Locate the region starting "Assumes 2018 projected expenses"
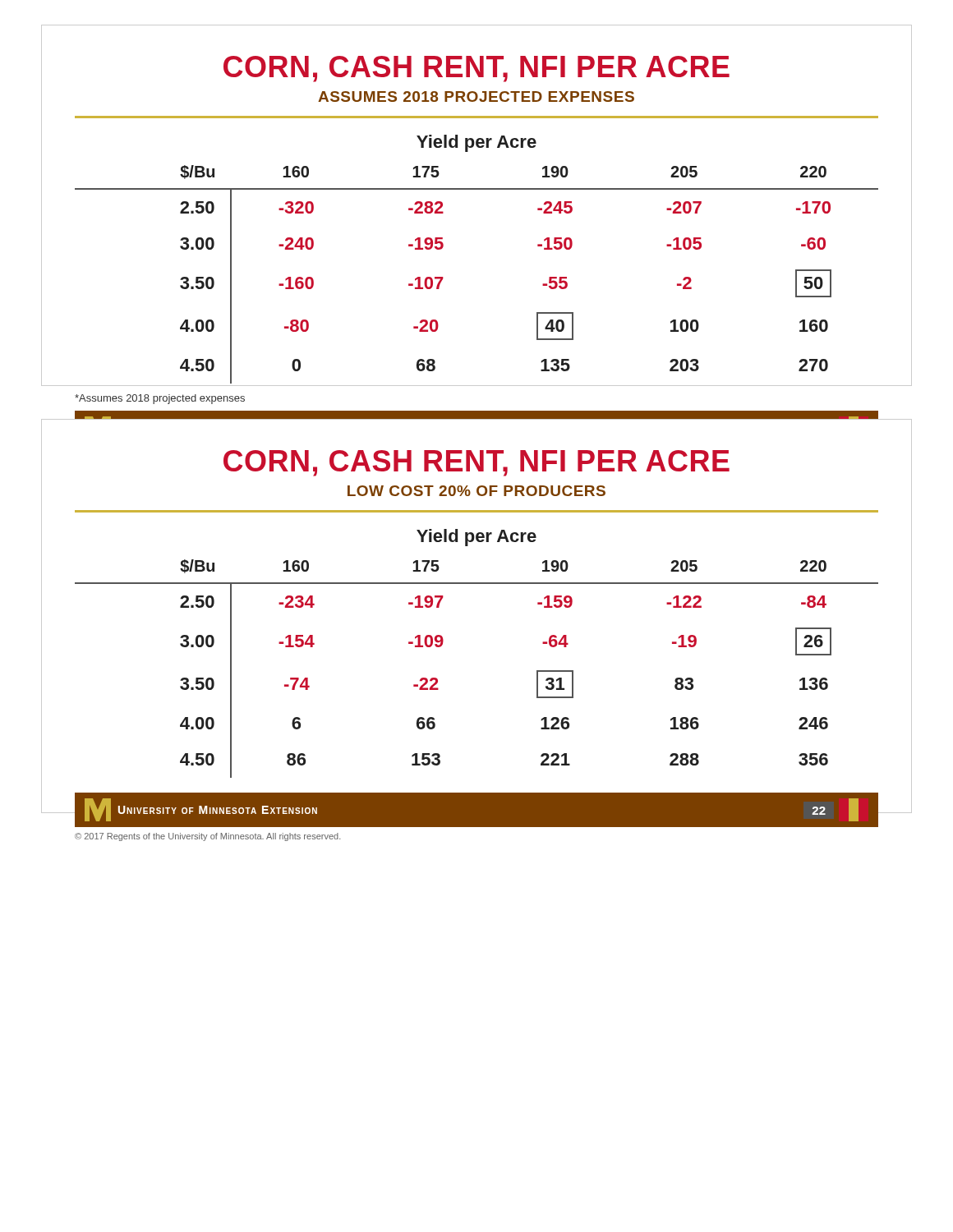The width and height of the screenshot is (953, 1232). [160, 399]
